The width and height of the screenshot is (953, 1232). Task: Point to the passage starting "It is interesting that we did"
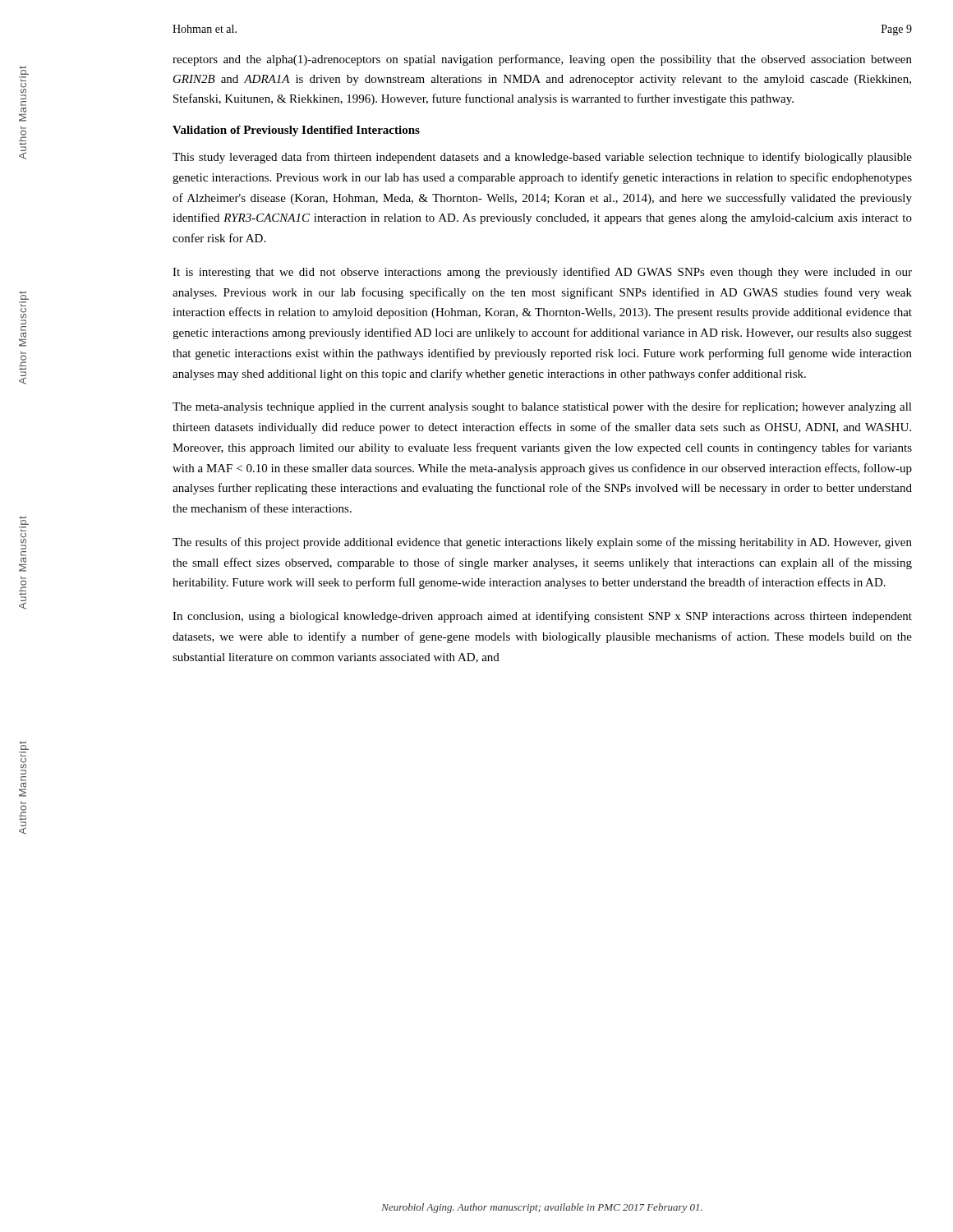(542, 322)
